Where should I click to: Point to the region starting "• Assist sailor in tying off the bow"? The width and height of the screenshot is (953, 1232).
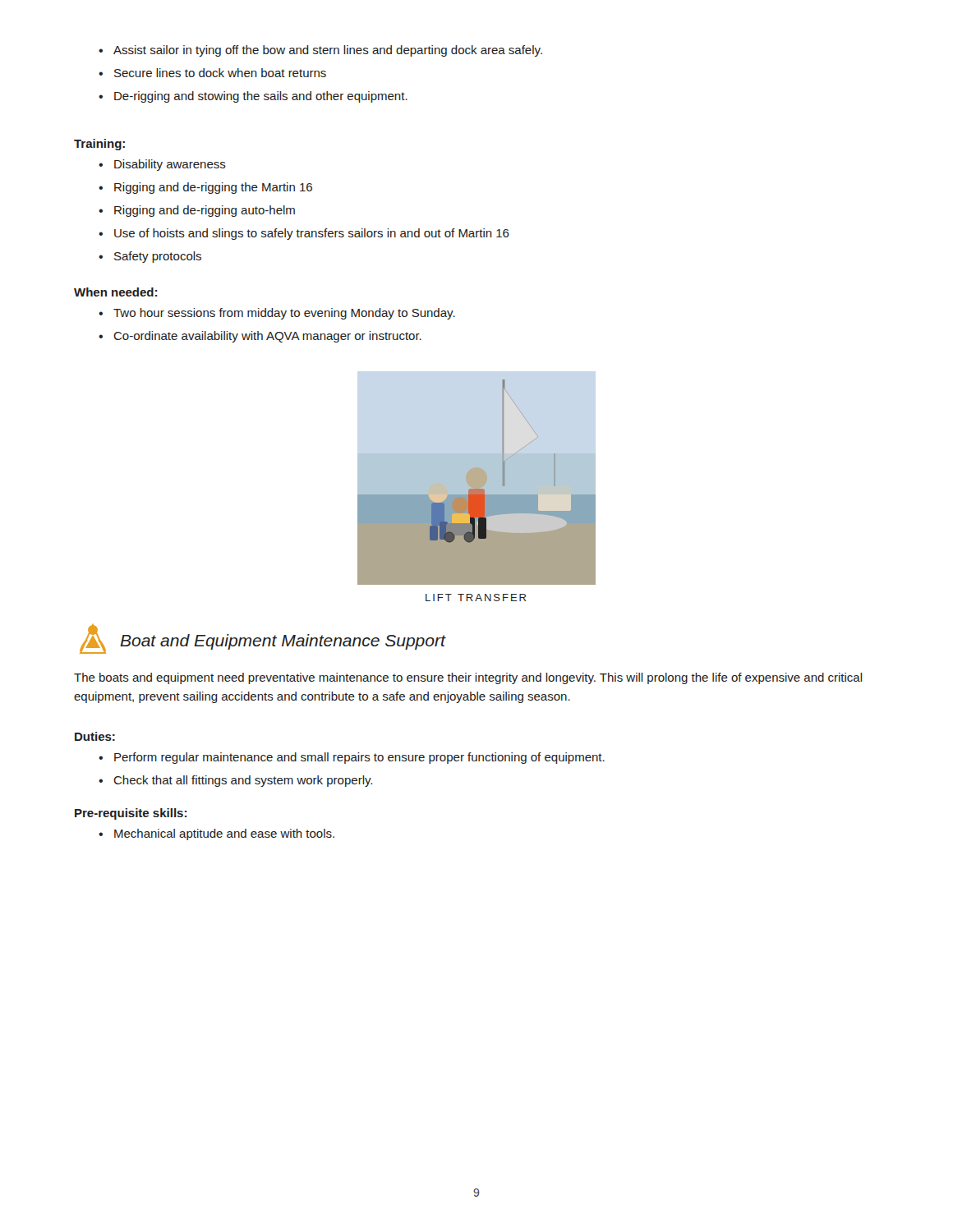pyautogui.click(x=489, y=51)
